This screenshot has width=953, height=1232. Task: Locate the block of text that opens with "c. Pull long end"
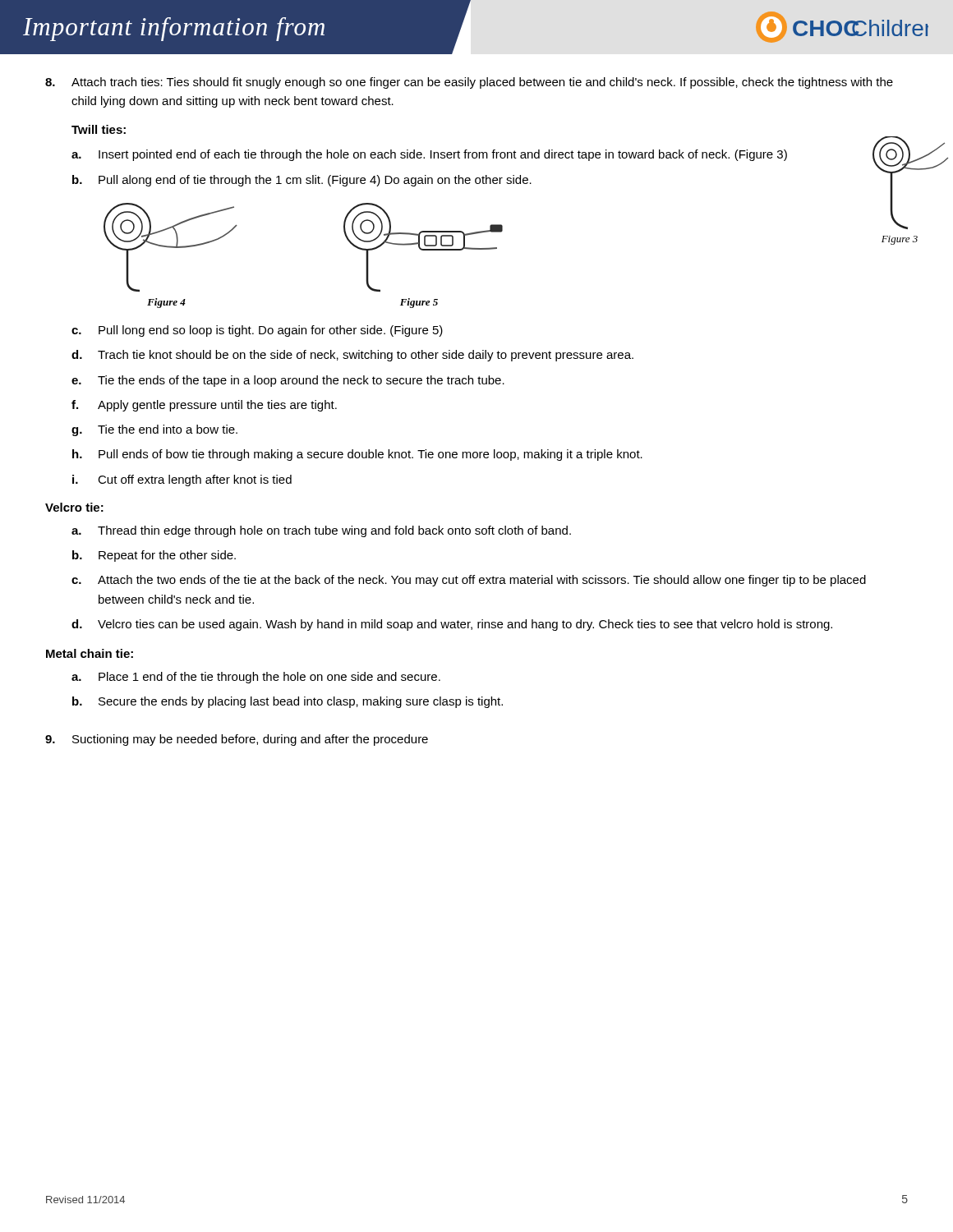point(257,330)
